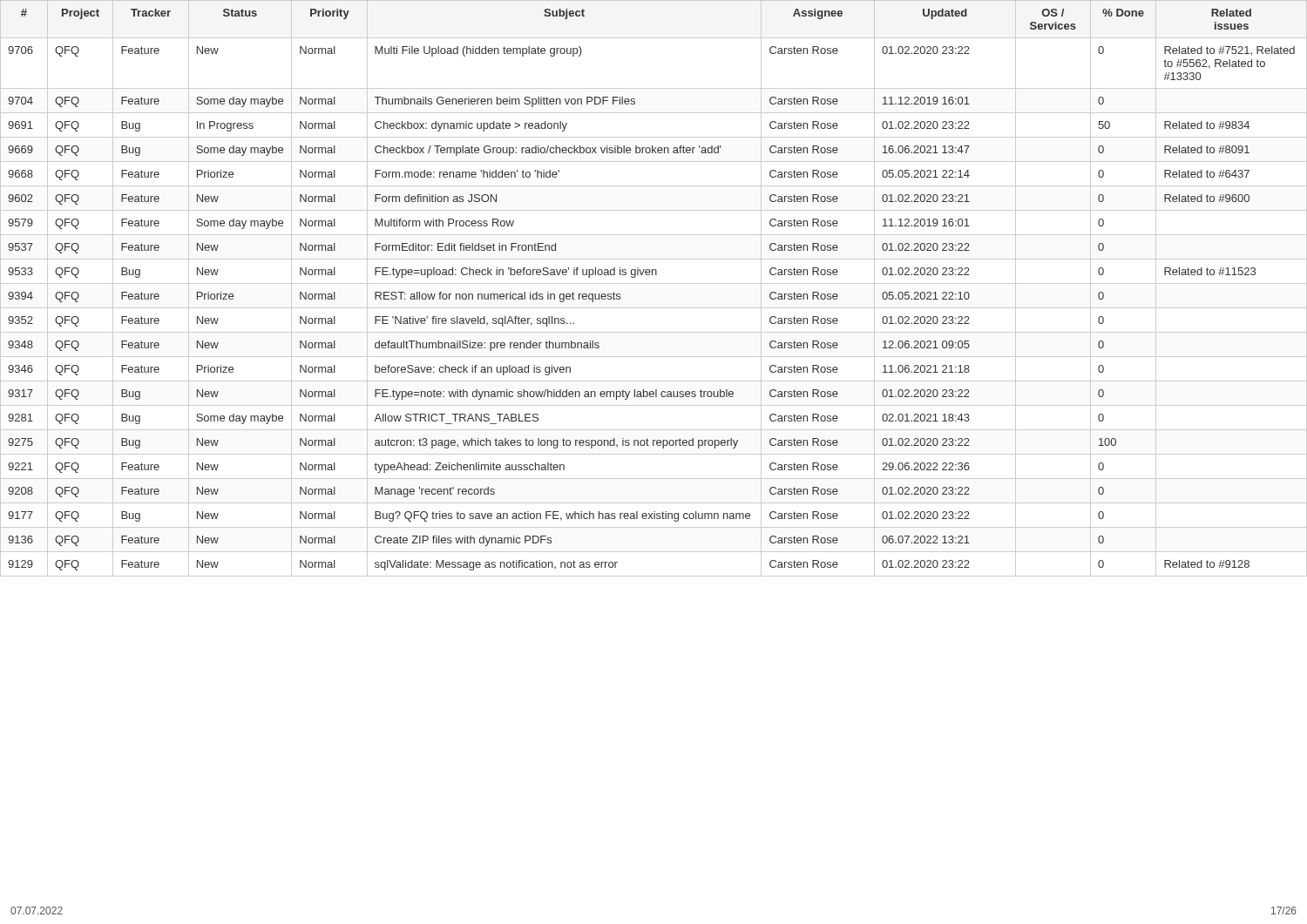The image size is (1307, 924).
Task: Locate the table with the text "Carsten Rose"
Action: 654,288
